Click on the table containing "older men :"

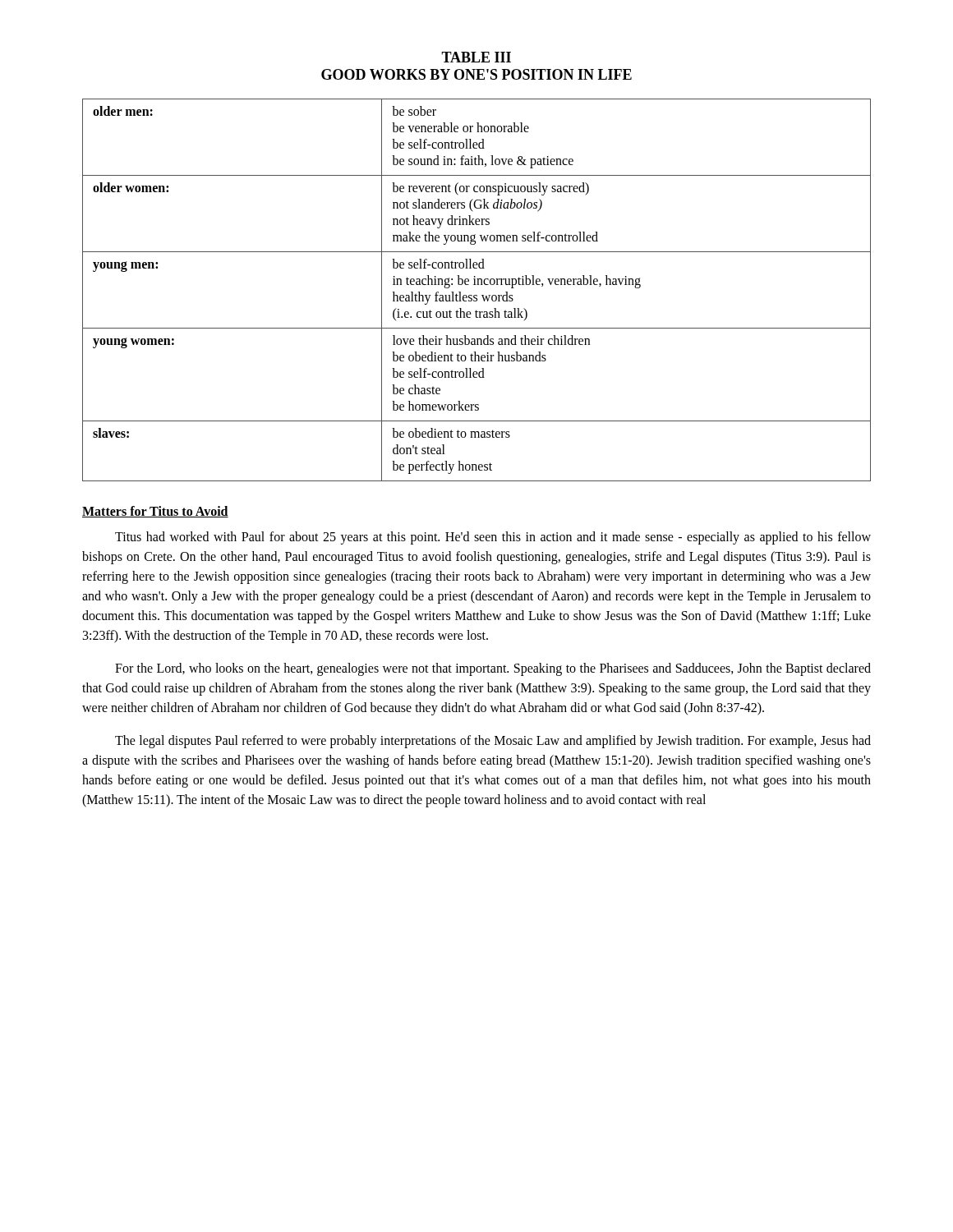[476, 290]
